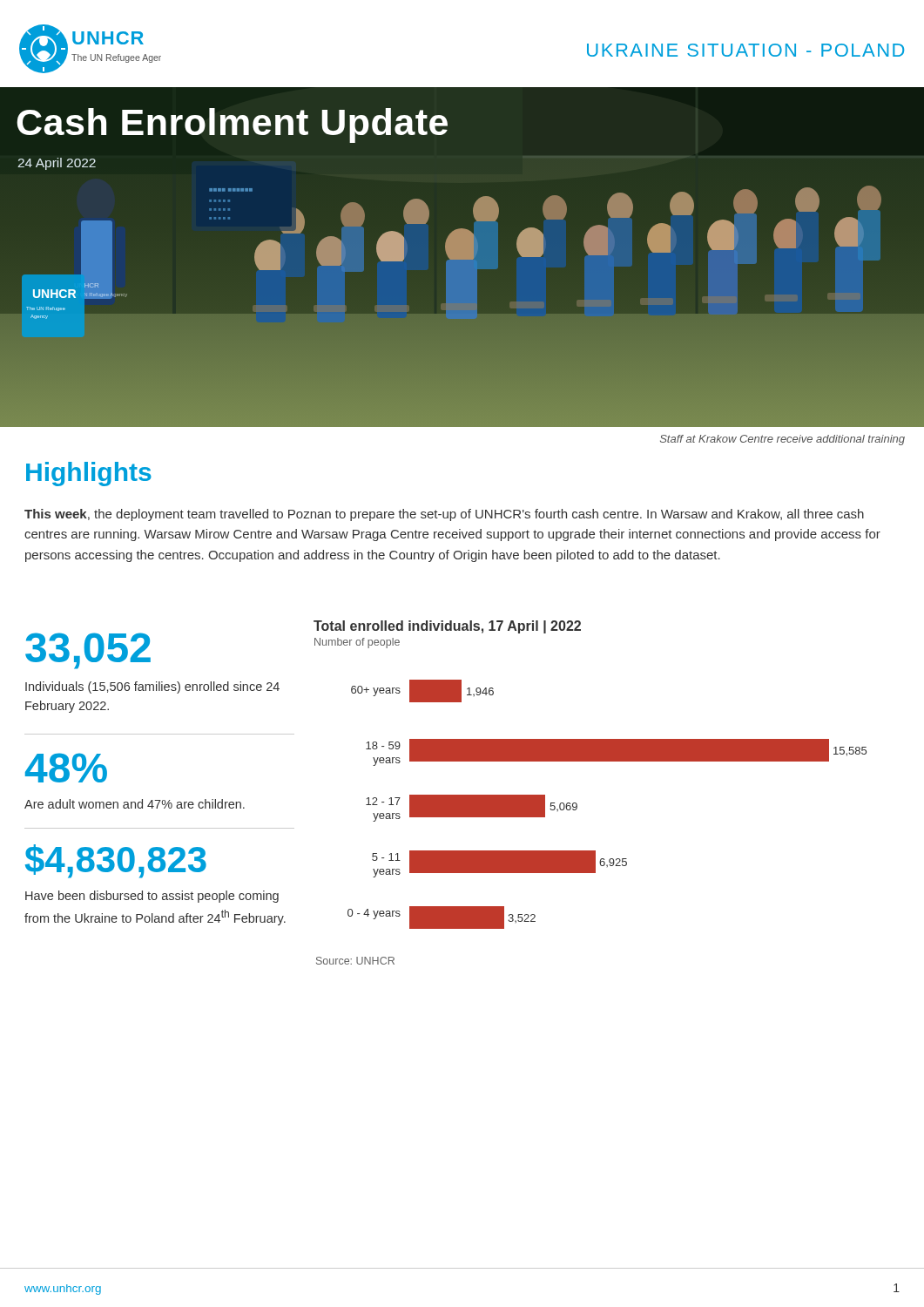The height and width of the screenshot is (1307, 924).
Task: Click on the logo
Action: click(x=89, y=51)
